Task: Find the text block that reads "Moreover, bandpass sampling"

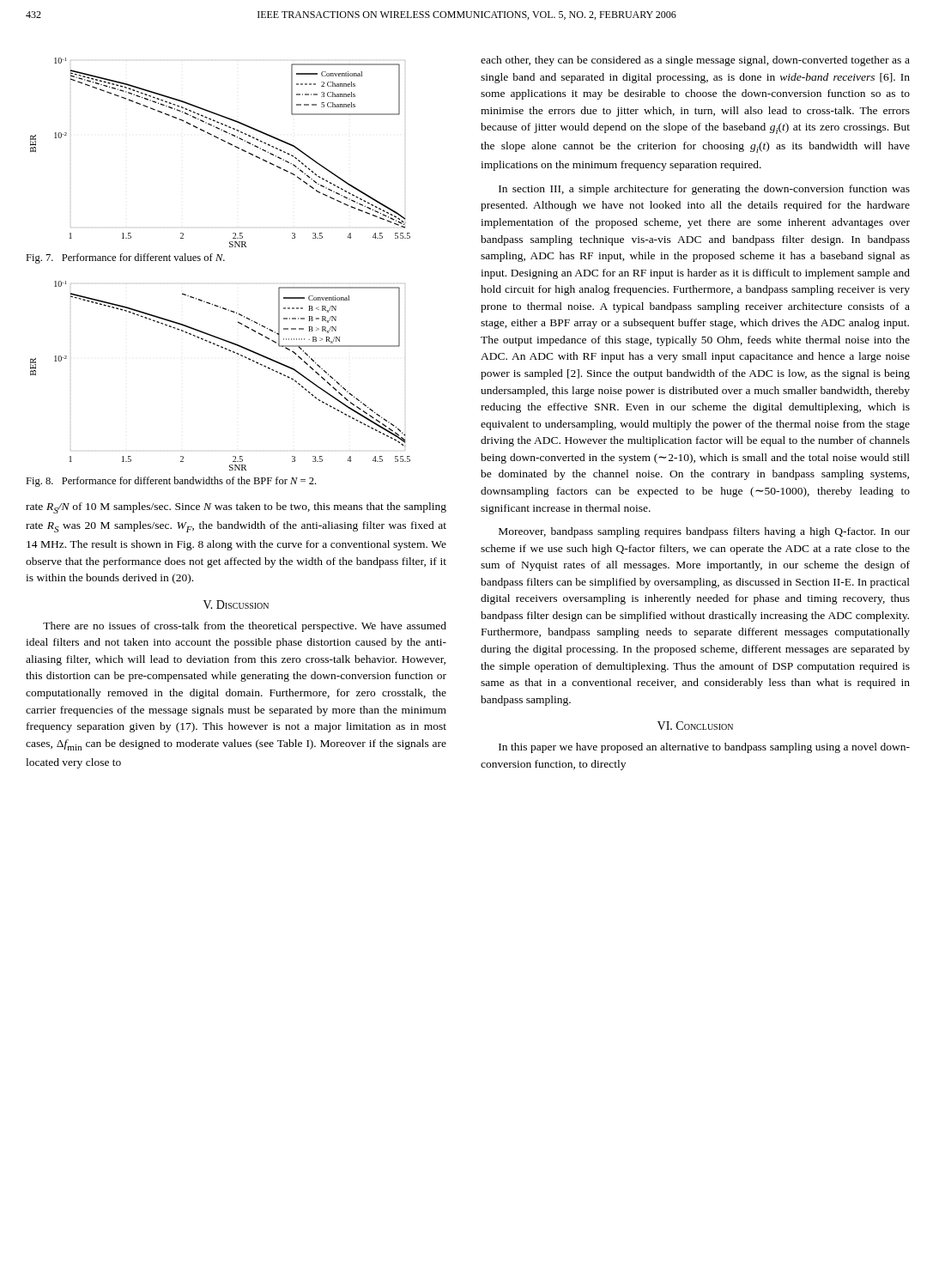Action: tap(695, 615)
